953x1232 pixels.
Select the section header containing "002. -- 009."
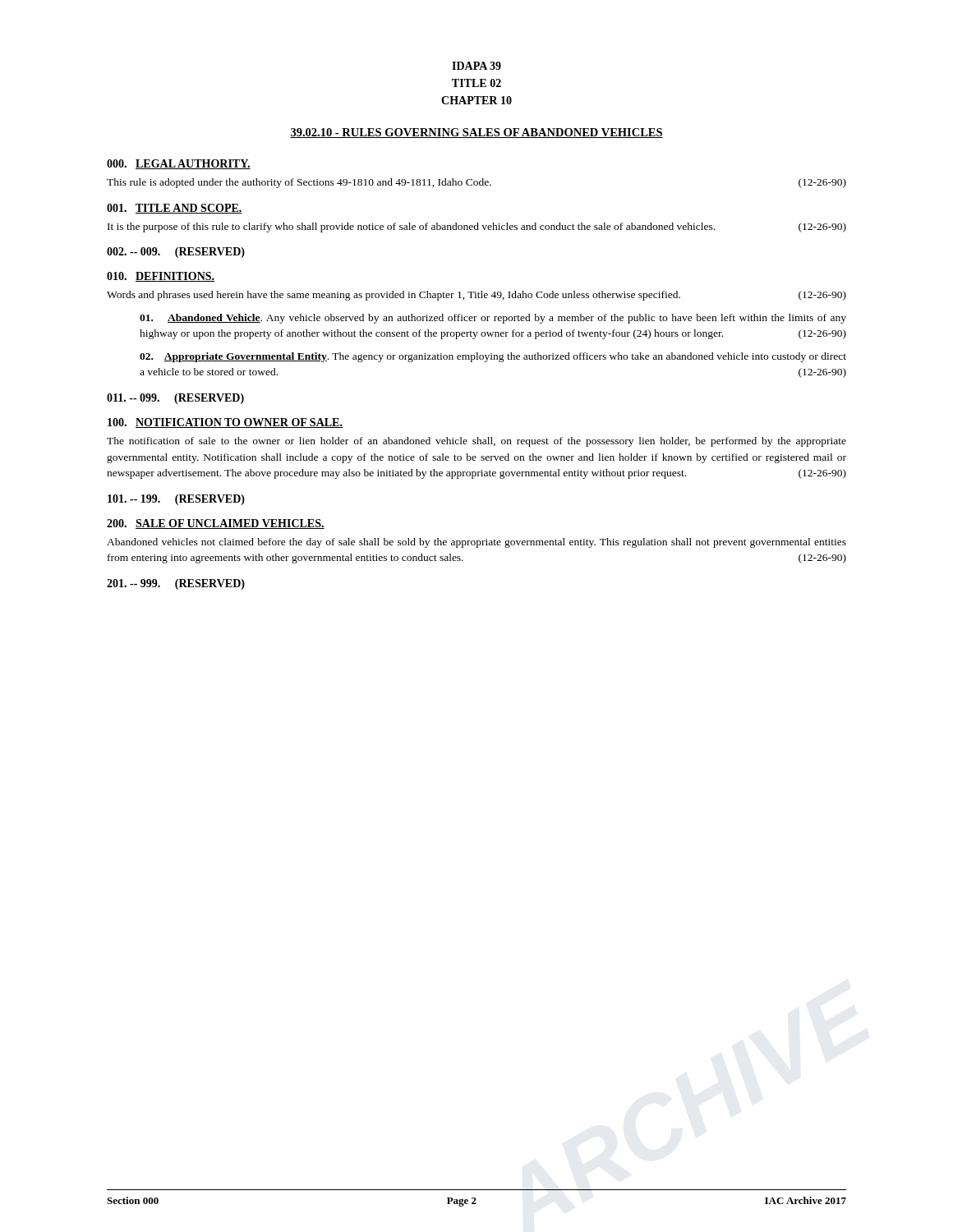(176, 252)
